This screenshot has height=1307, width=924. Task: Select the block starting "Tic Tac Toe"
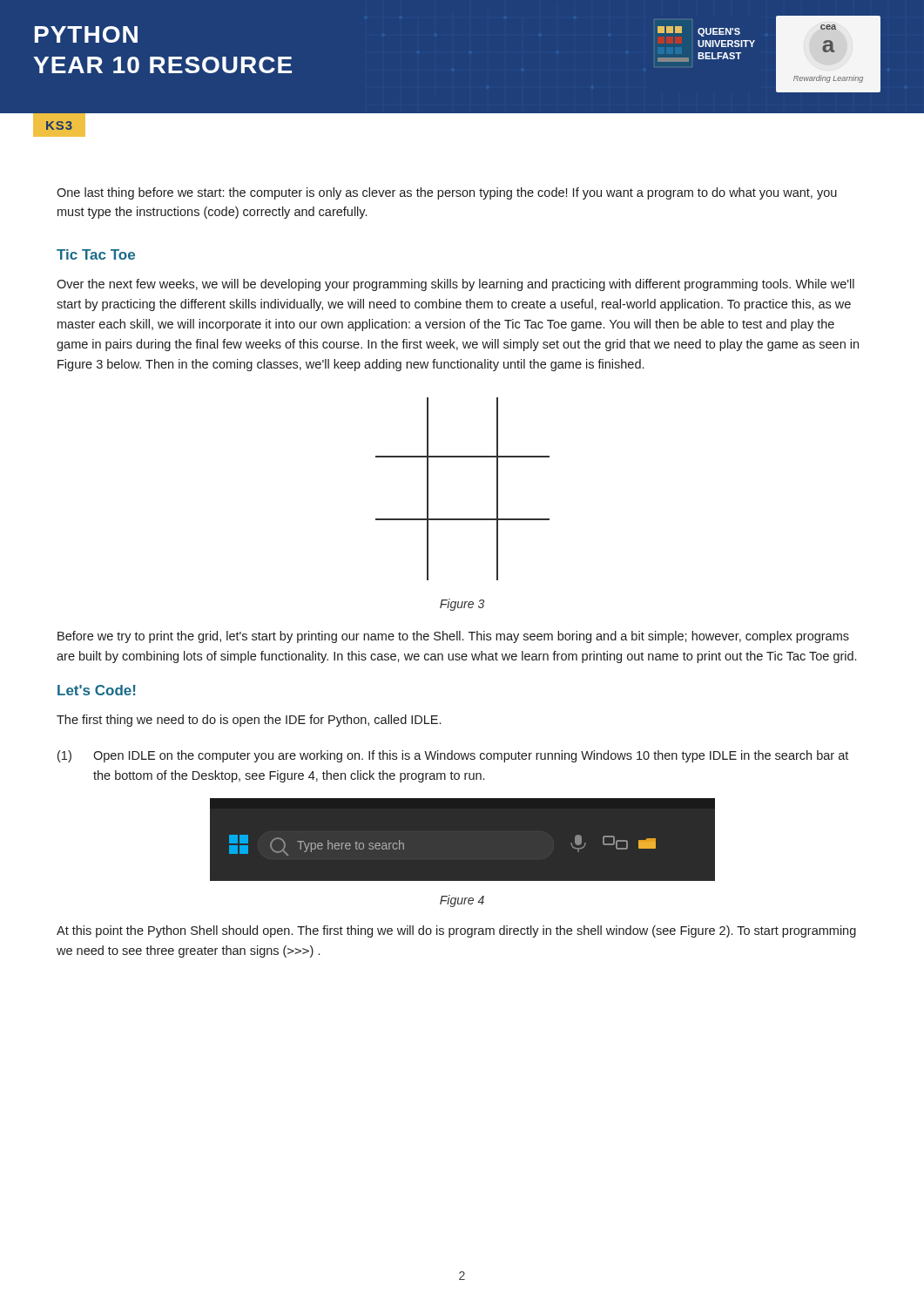[96, 255]
